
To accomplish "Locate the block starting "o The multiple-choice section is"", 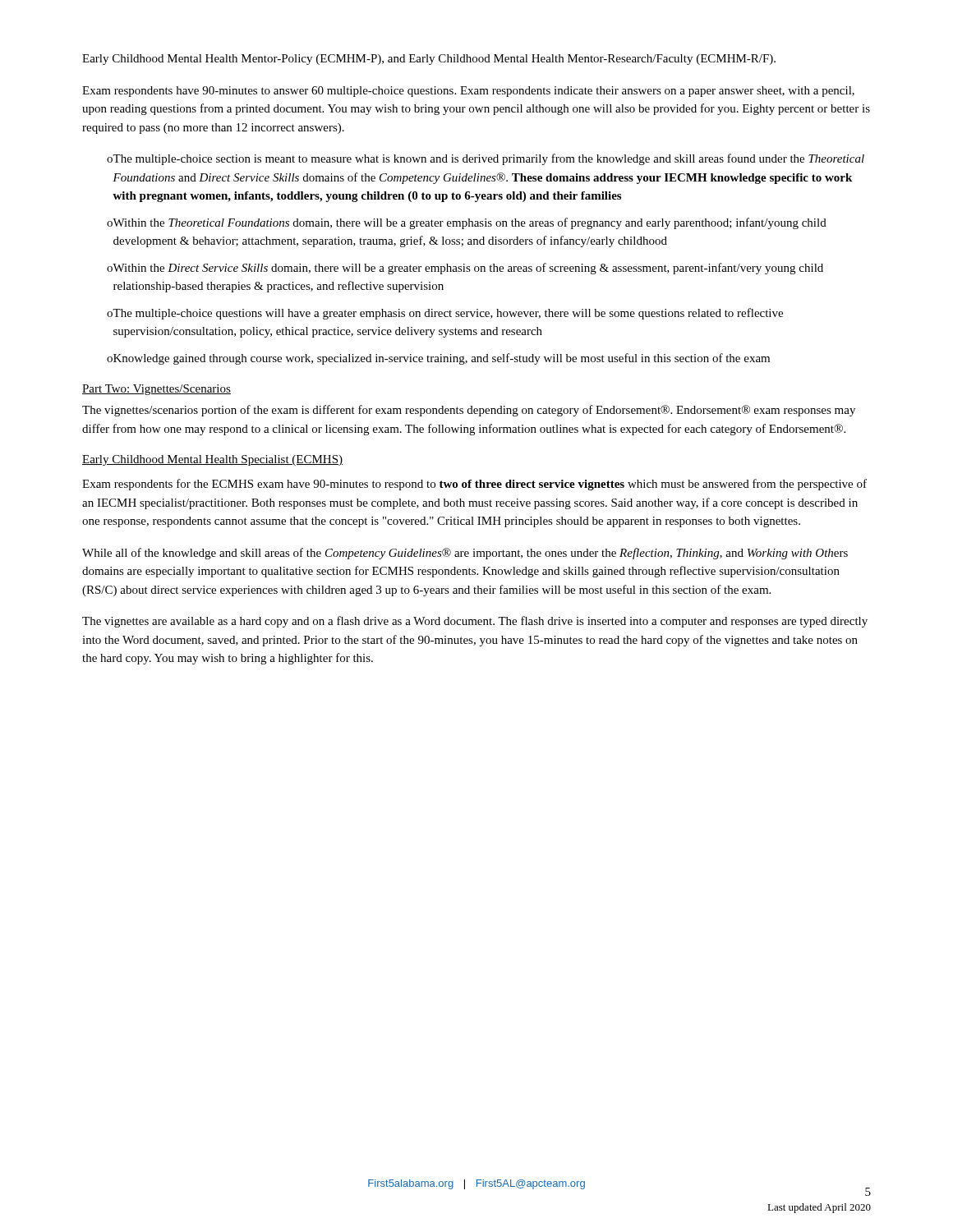I will [476, 177].
